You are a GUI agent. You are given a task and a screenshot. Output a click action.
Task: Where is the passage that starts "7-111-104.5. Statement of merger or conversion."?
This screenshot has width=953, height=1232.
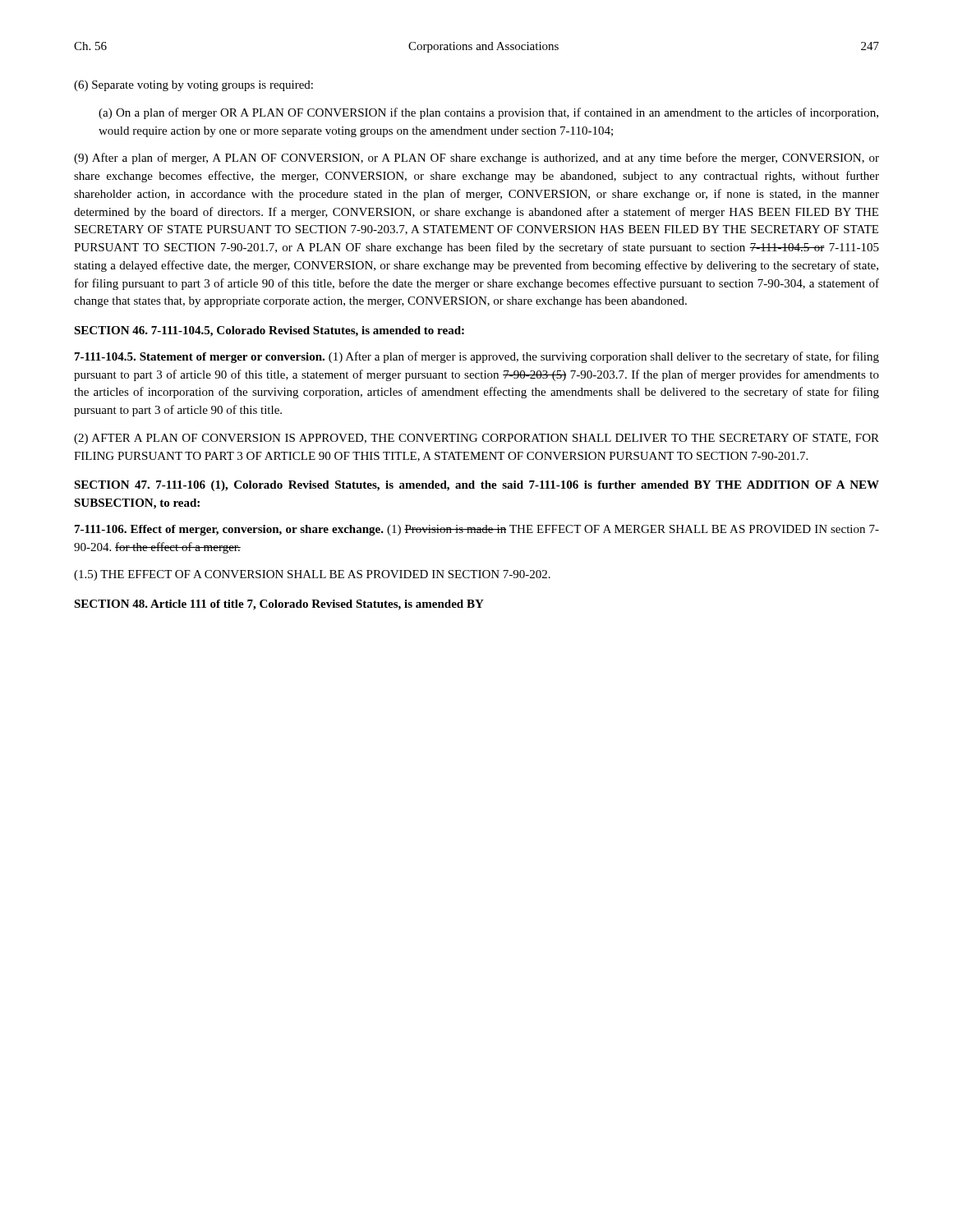coord(476,383)
